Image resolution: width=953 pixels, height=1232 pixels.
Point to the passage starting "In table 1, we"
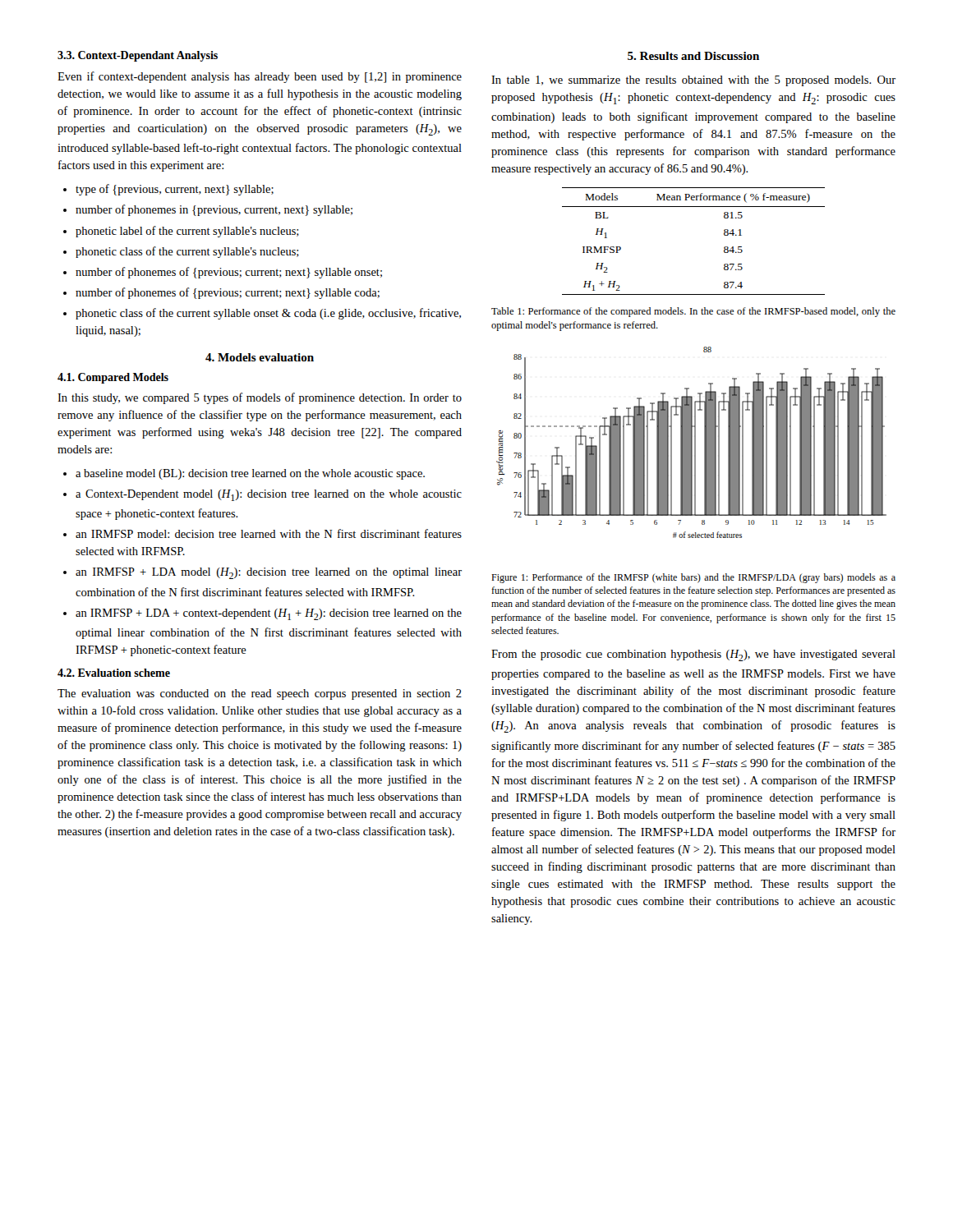click(x=693, y=125)
